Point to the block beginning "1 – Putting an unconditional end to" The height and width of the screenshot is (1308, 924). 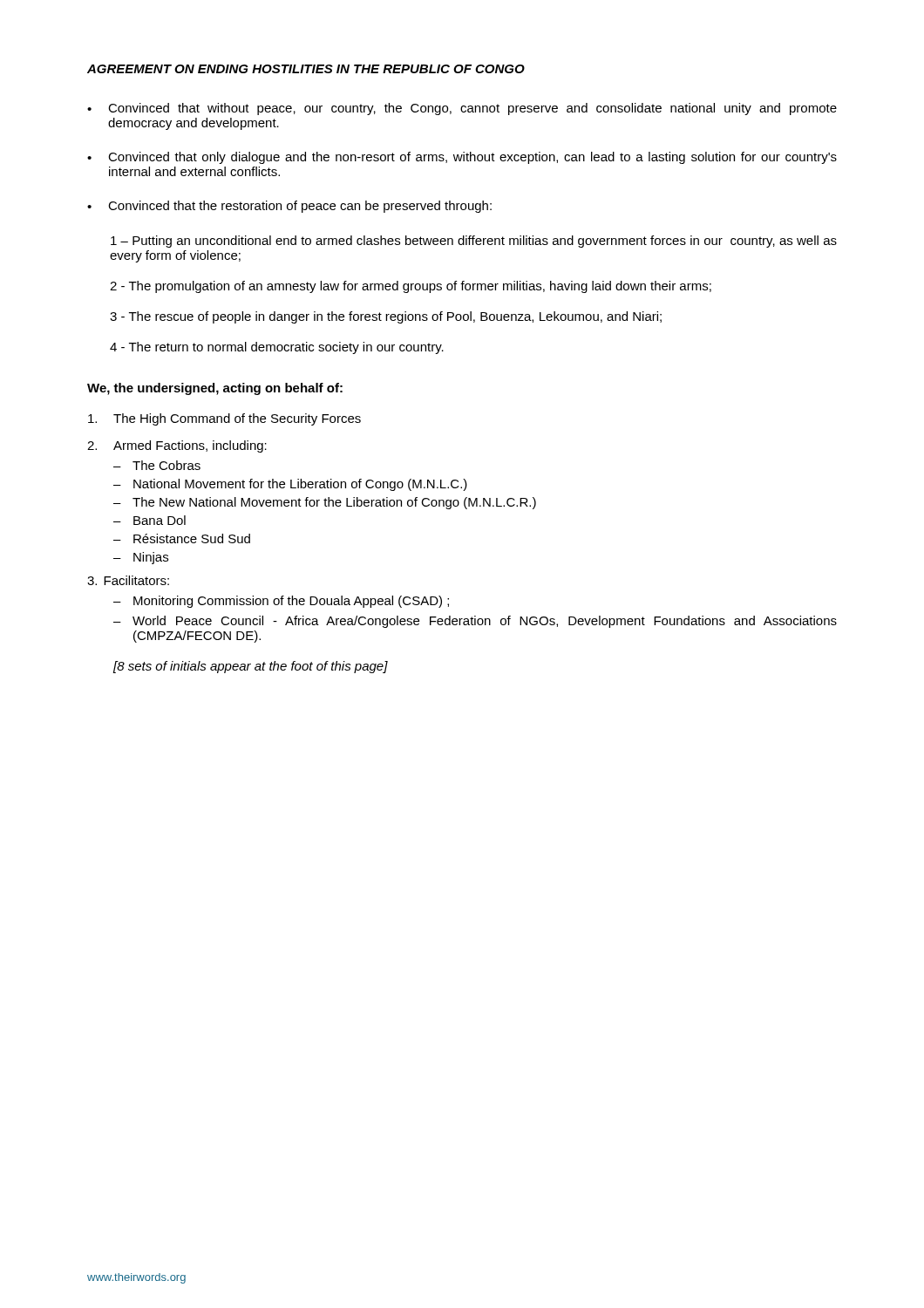point(473,248)
